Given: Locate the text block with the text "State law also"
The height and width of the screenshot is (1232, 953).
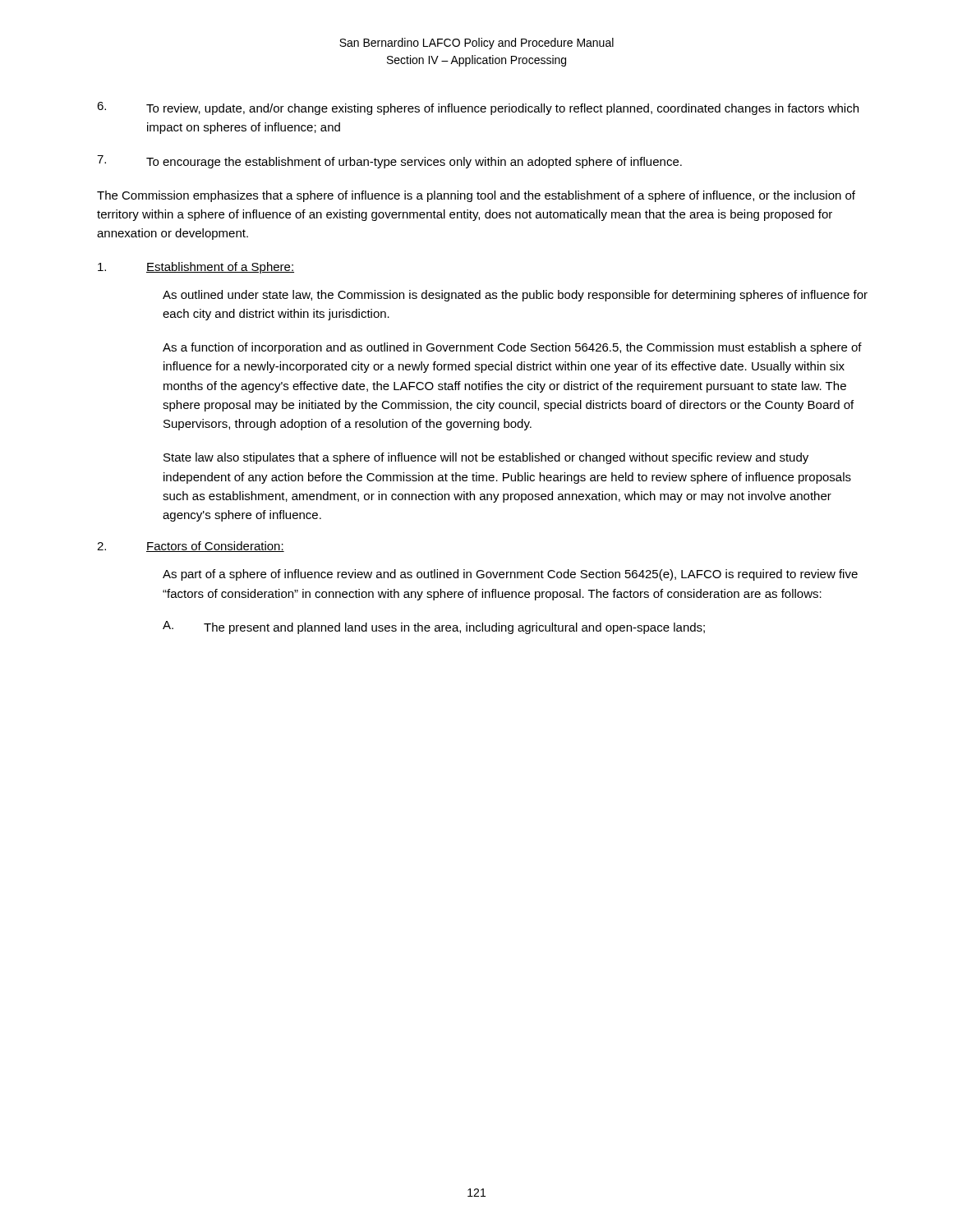Looking at the screenshot, I should click(507, 486).
